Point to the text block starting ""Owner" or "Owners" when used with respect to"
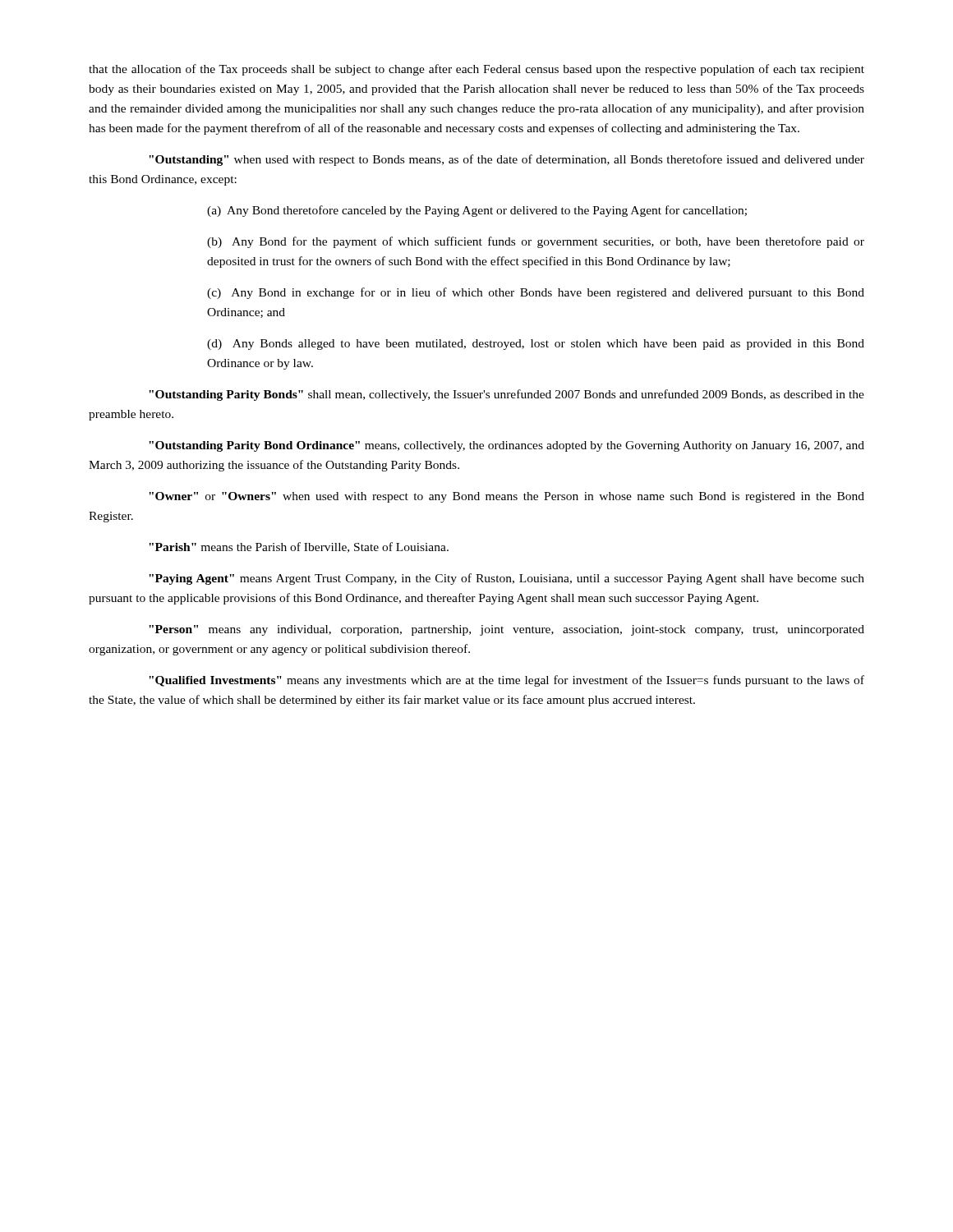 pyautogui.click(x=476, y=506)
